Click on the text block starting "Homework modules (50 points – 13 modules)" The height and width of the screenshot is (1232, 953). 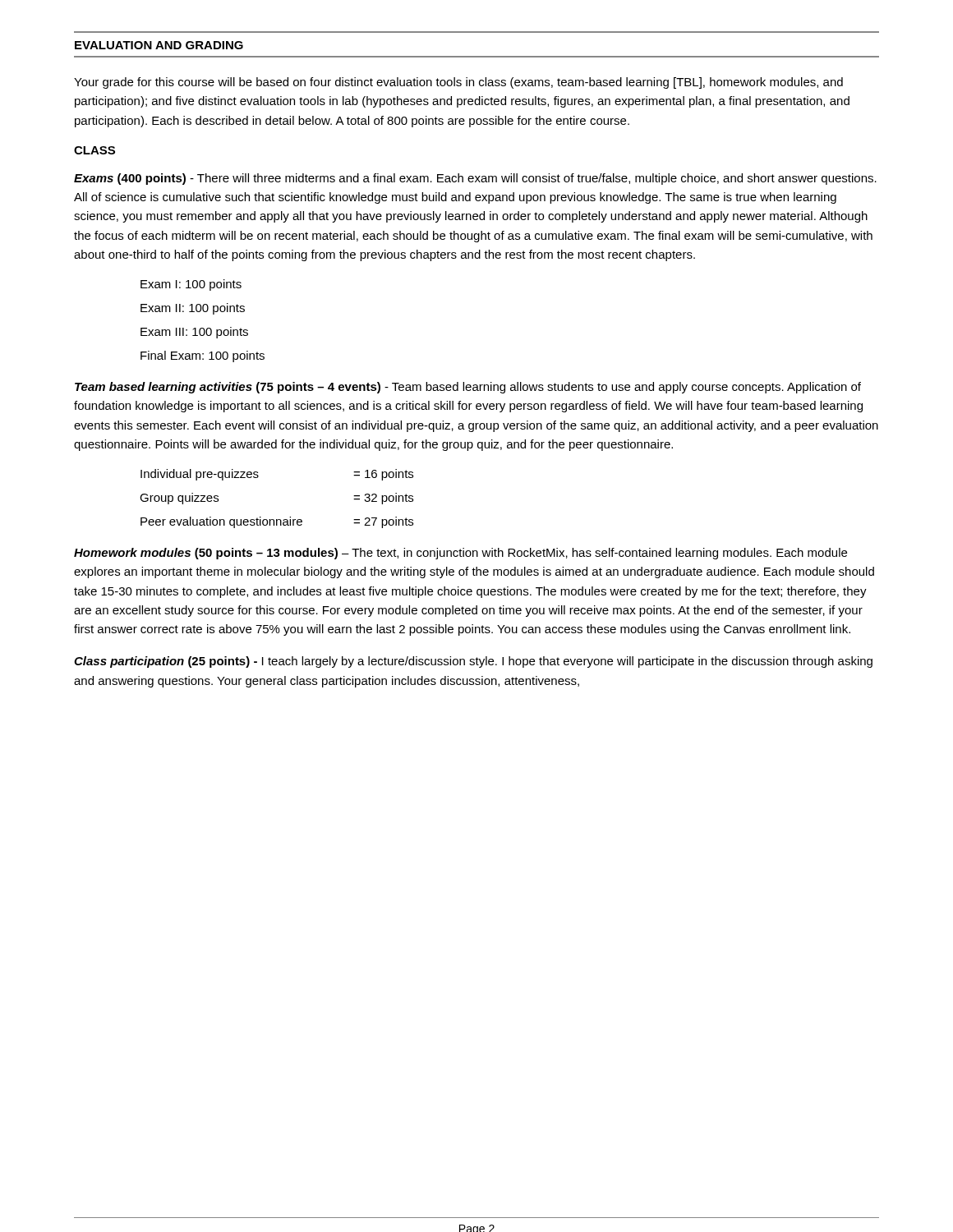click(476, 591)
